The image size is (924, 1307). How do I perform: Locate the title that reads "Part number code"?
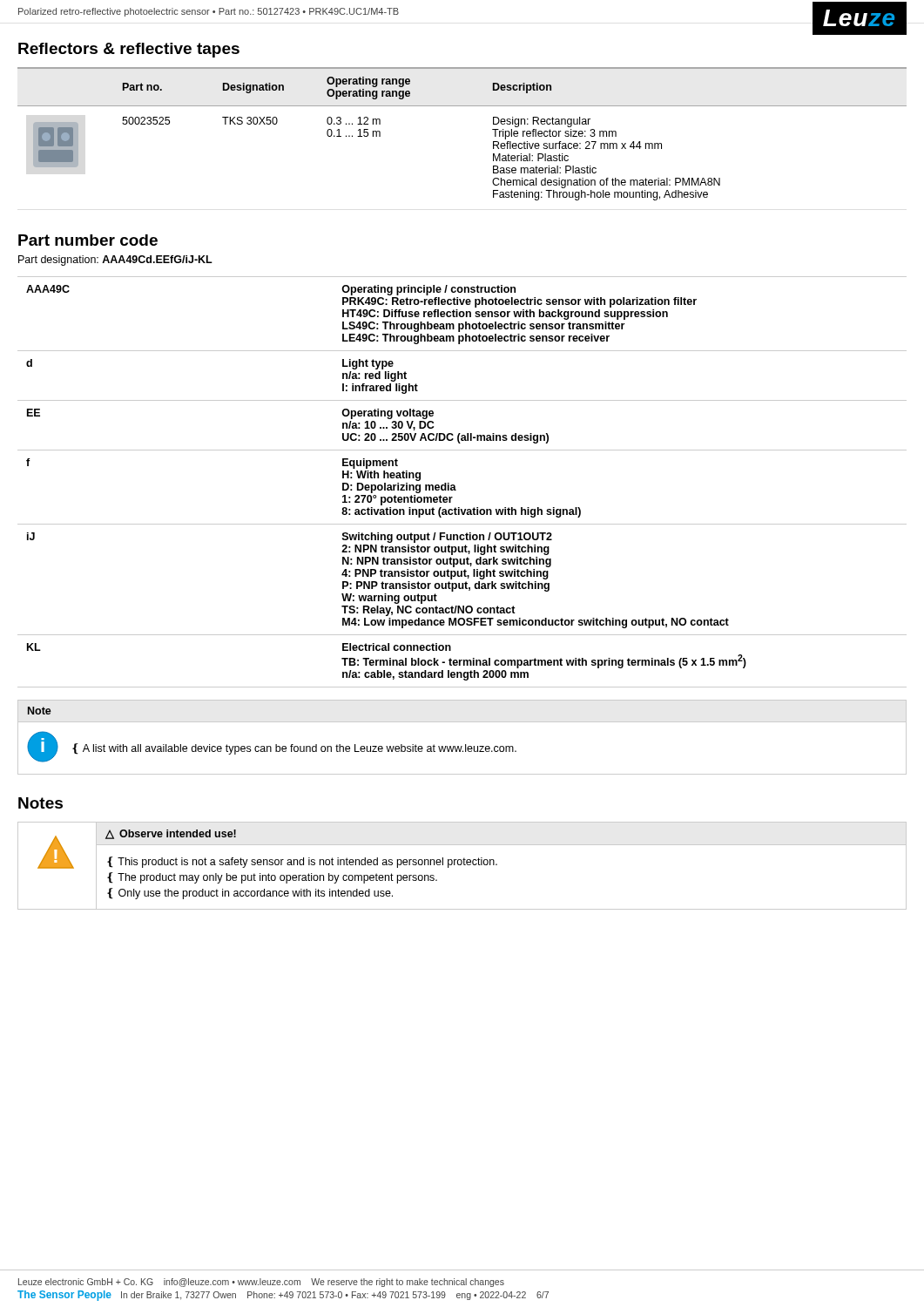88,240
